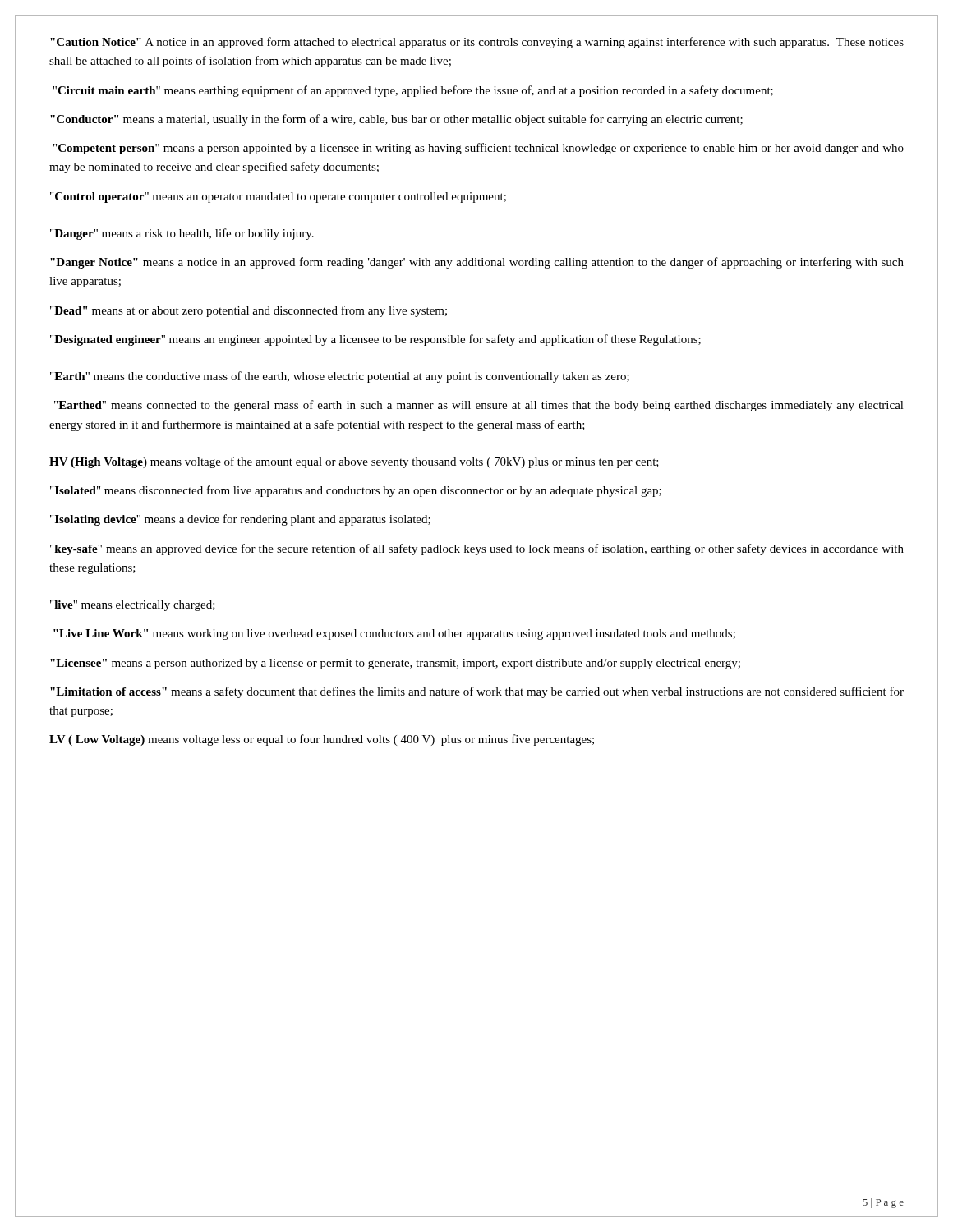Screen dimensions: 1232x953
Task: Find the list item with the text ""Control operator" means an operator mandated to operate"
Action: (278, 196)
